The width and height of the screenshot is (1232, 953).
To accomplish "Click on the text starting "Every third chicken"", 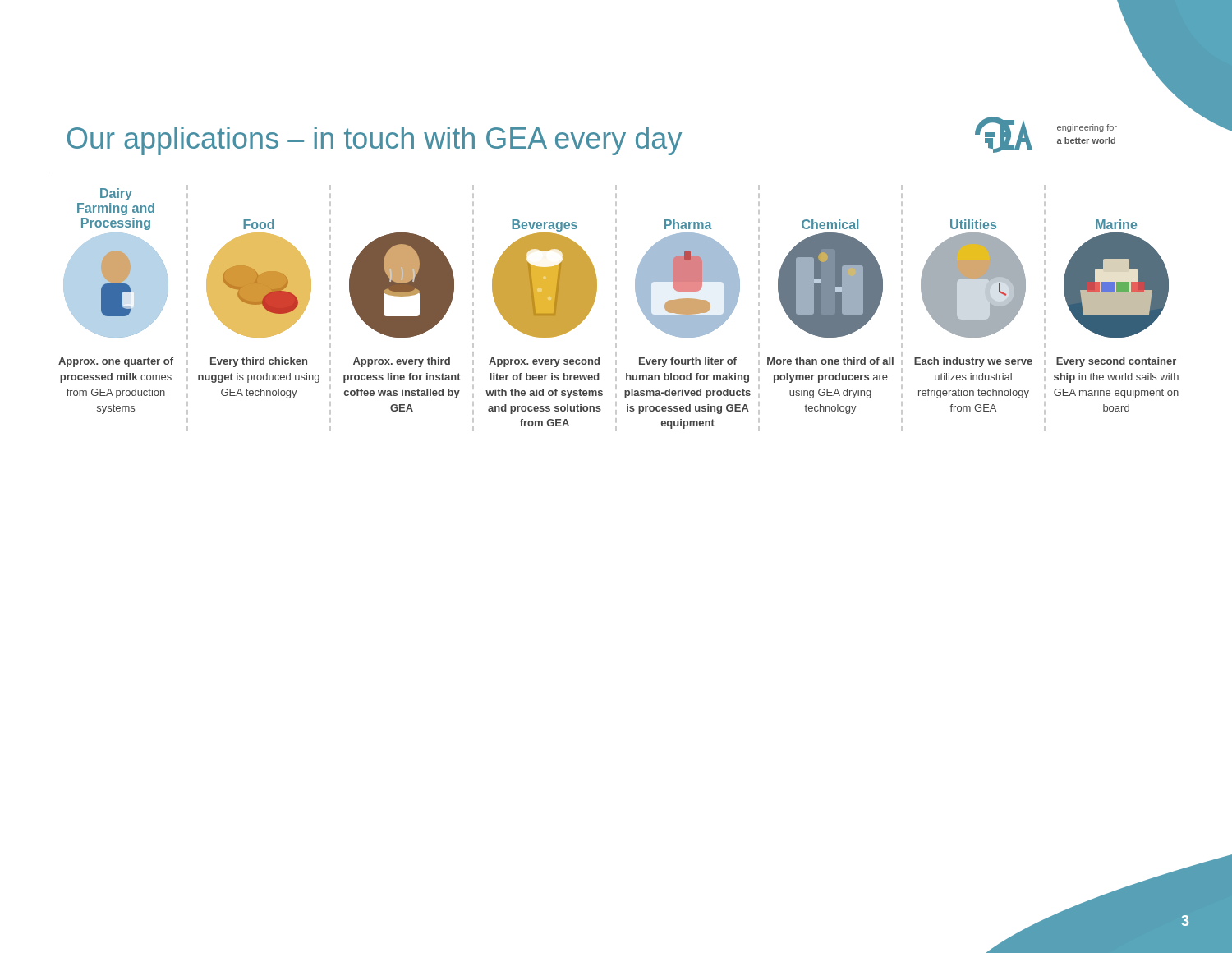I will click(x=259, y=377).
